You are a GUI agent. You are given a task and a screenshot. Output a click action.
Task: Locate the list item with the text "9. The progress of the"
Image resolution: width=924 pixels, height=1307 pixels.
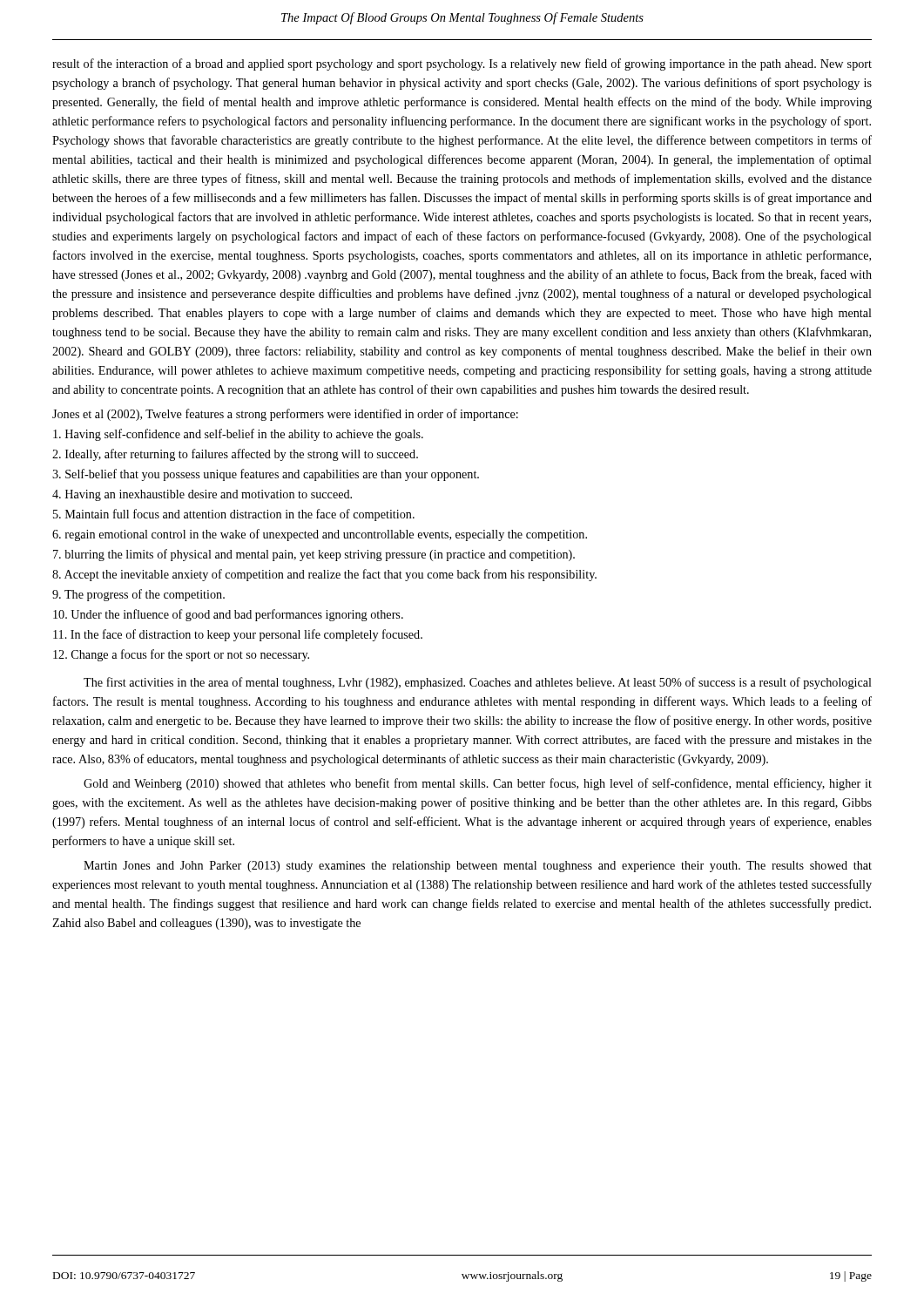pos(139,594)
